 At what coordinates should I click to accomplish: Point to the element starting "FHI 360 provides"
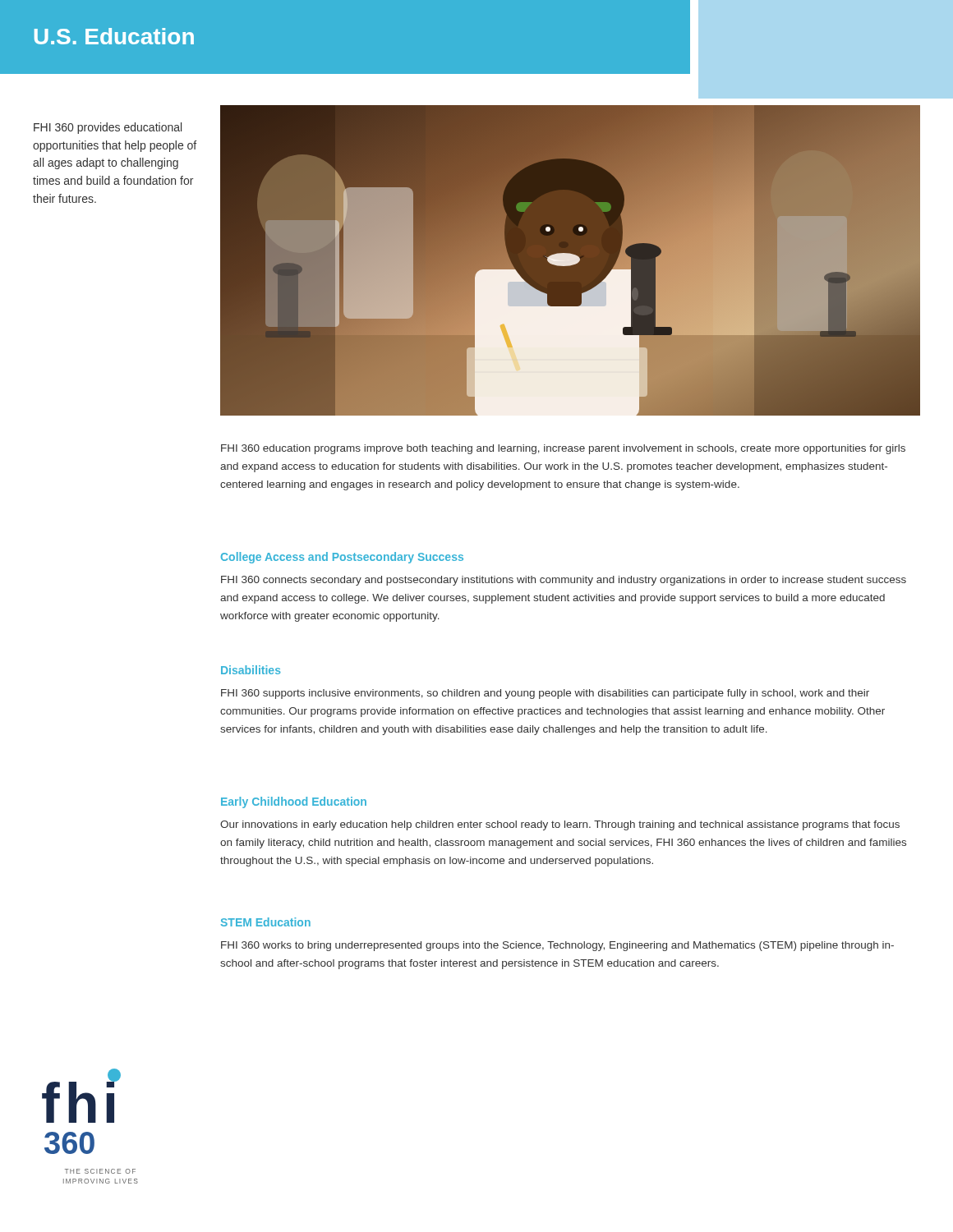[115, 163]
